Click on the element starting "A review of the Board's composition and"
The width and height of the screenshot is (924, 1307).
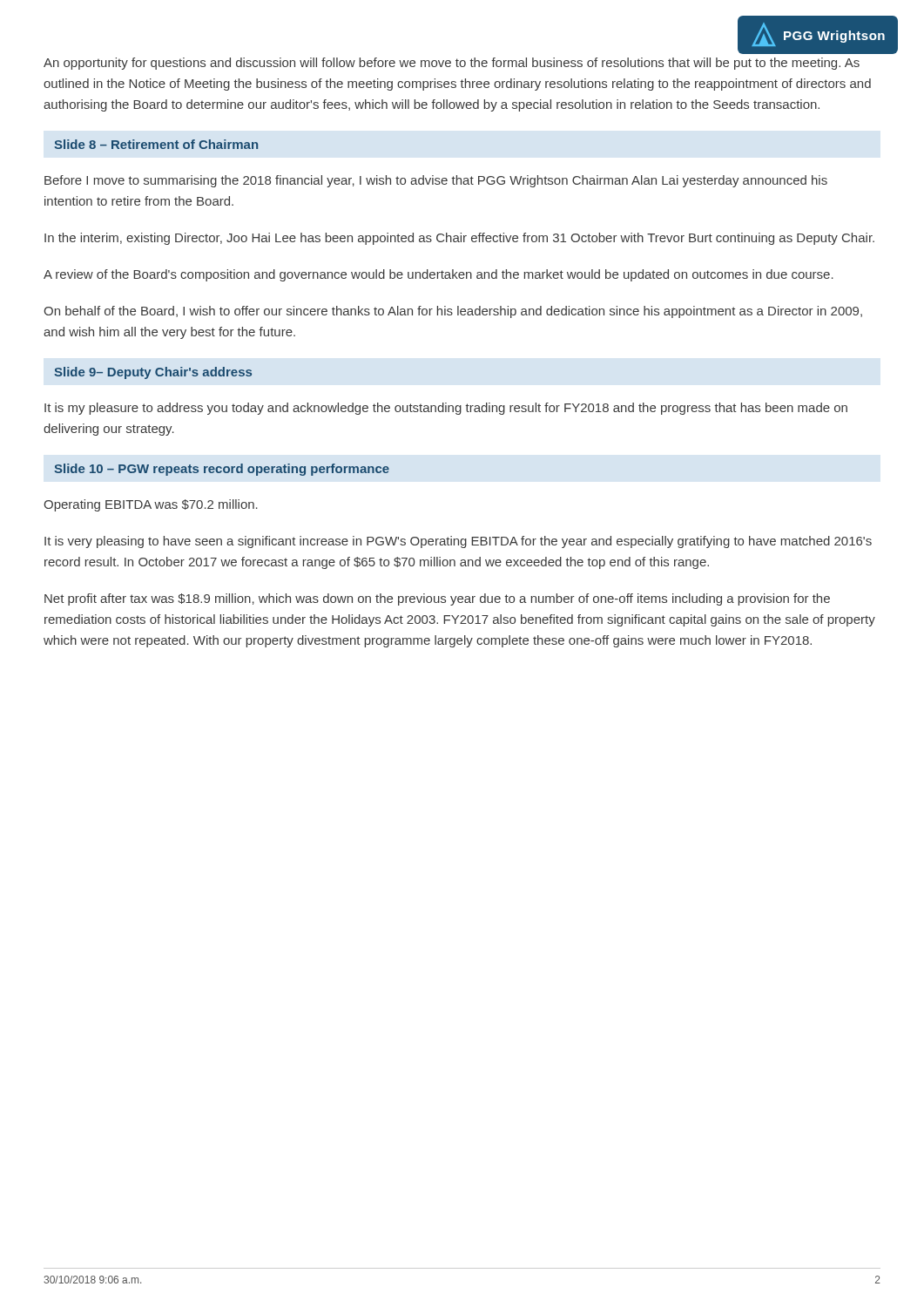click(439, 274)
